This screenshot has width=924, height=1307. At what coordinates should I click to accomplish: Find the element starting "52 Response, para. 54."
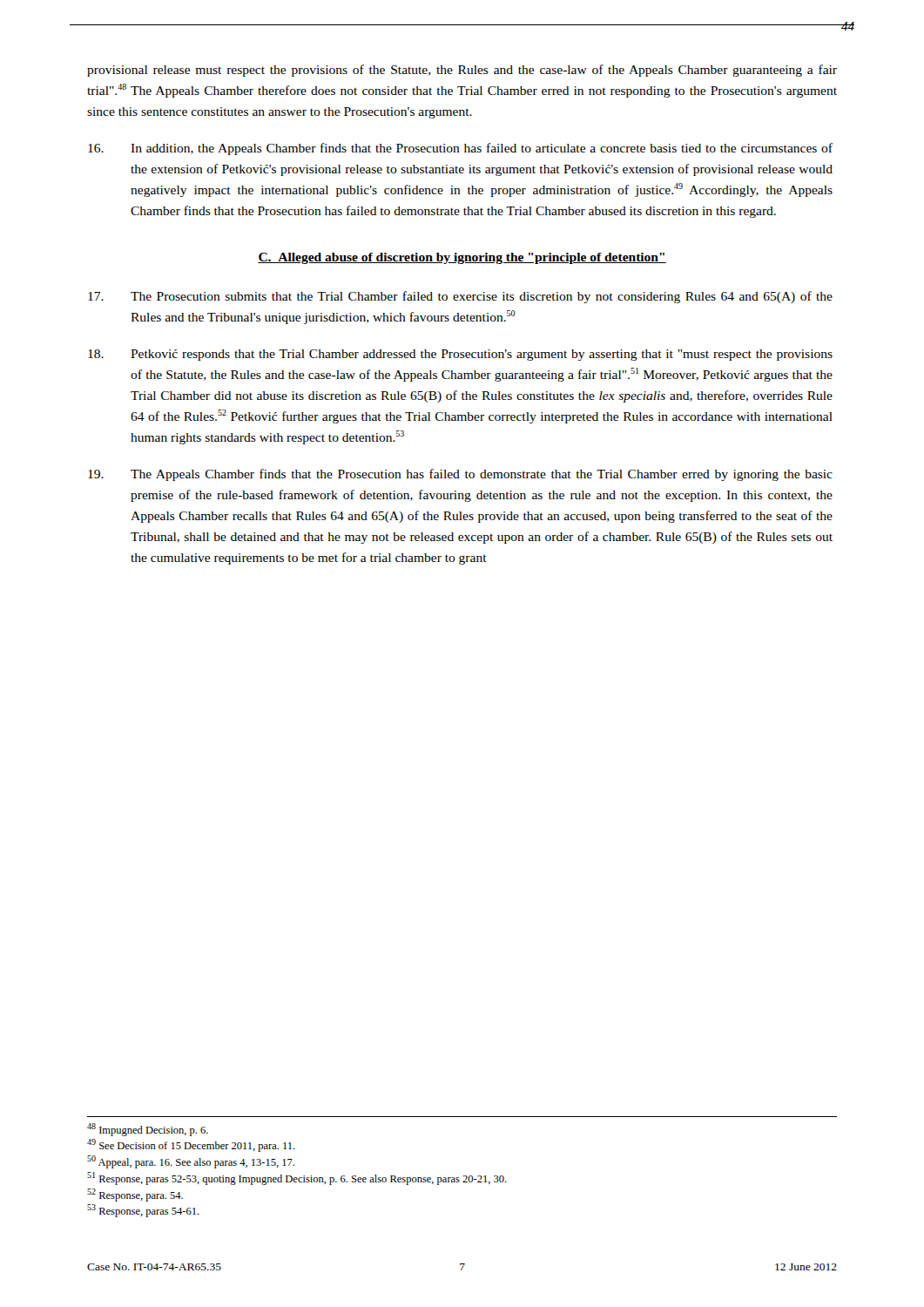pyautogui.click(x=135, y=1194)
